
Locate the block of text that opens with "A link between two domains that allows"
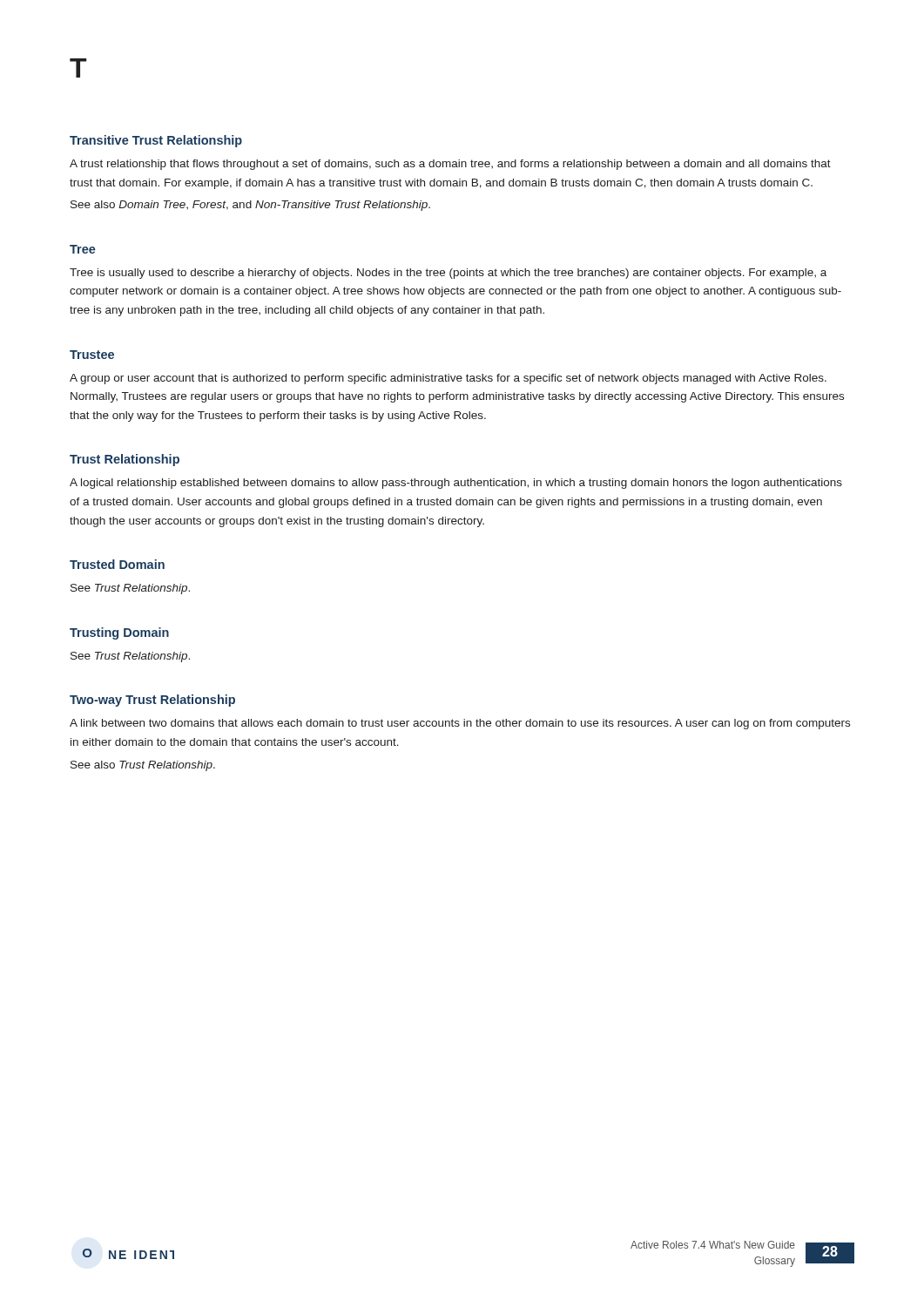tap(460, 732)
